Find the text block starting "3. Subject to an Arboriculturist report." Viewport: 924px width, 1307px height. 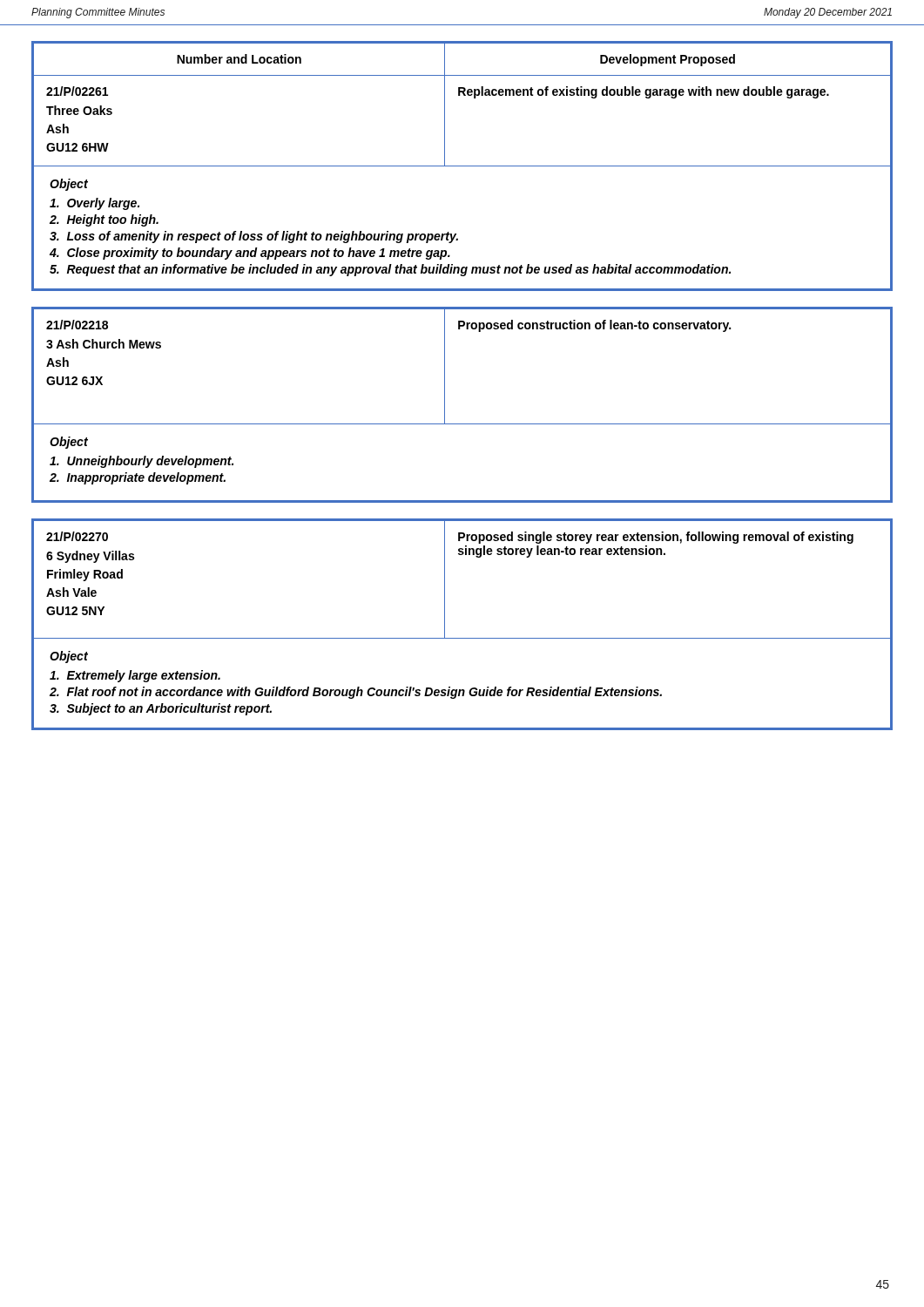[161, 708]
